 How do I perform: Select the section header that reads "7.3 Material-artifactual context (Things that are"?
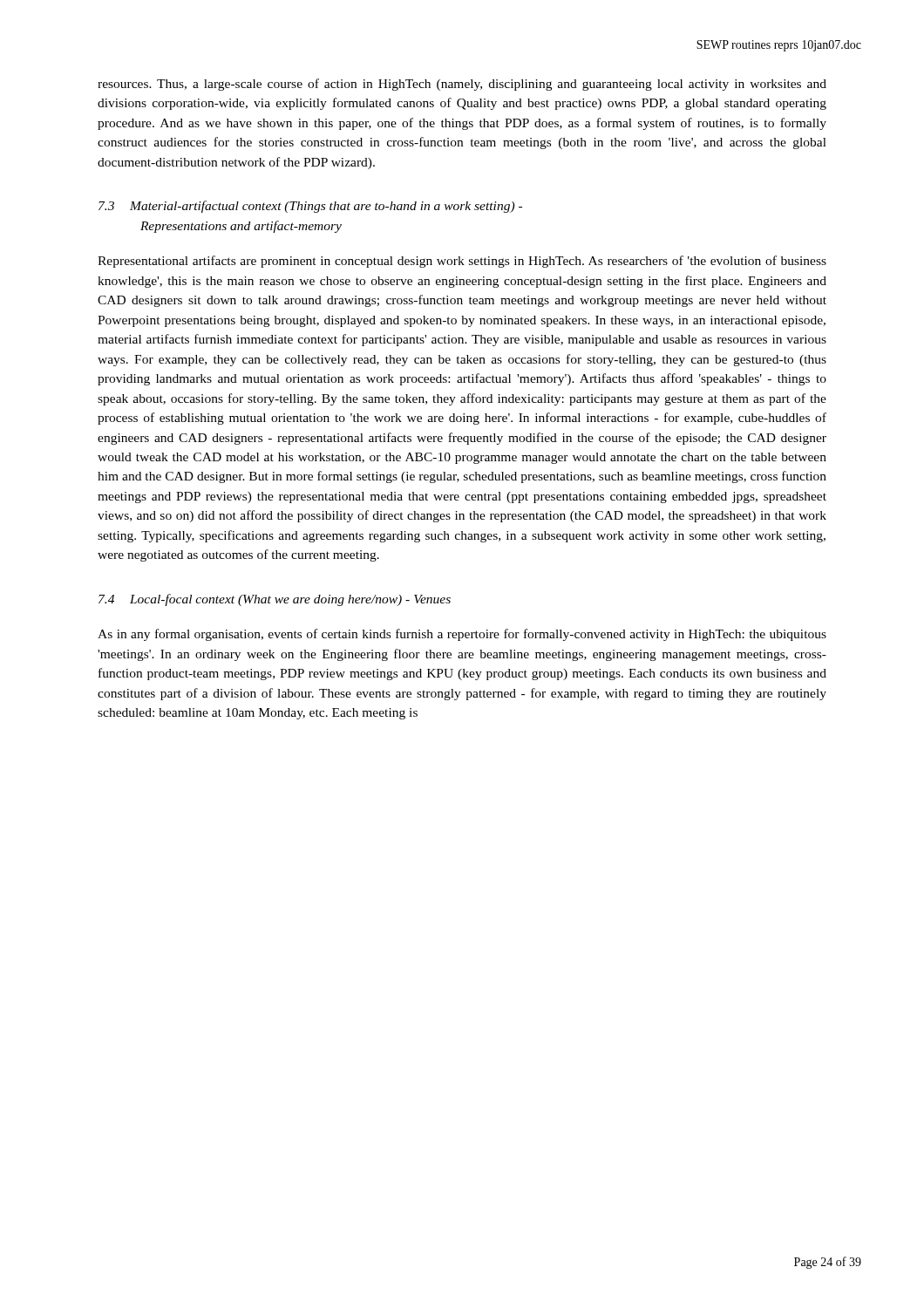(x=310, y=215)
